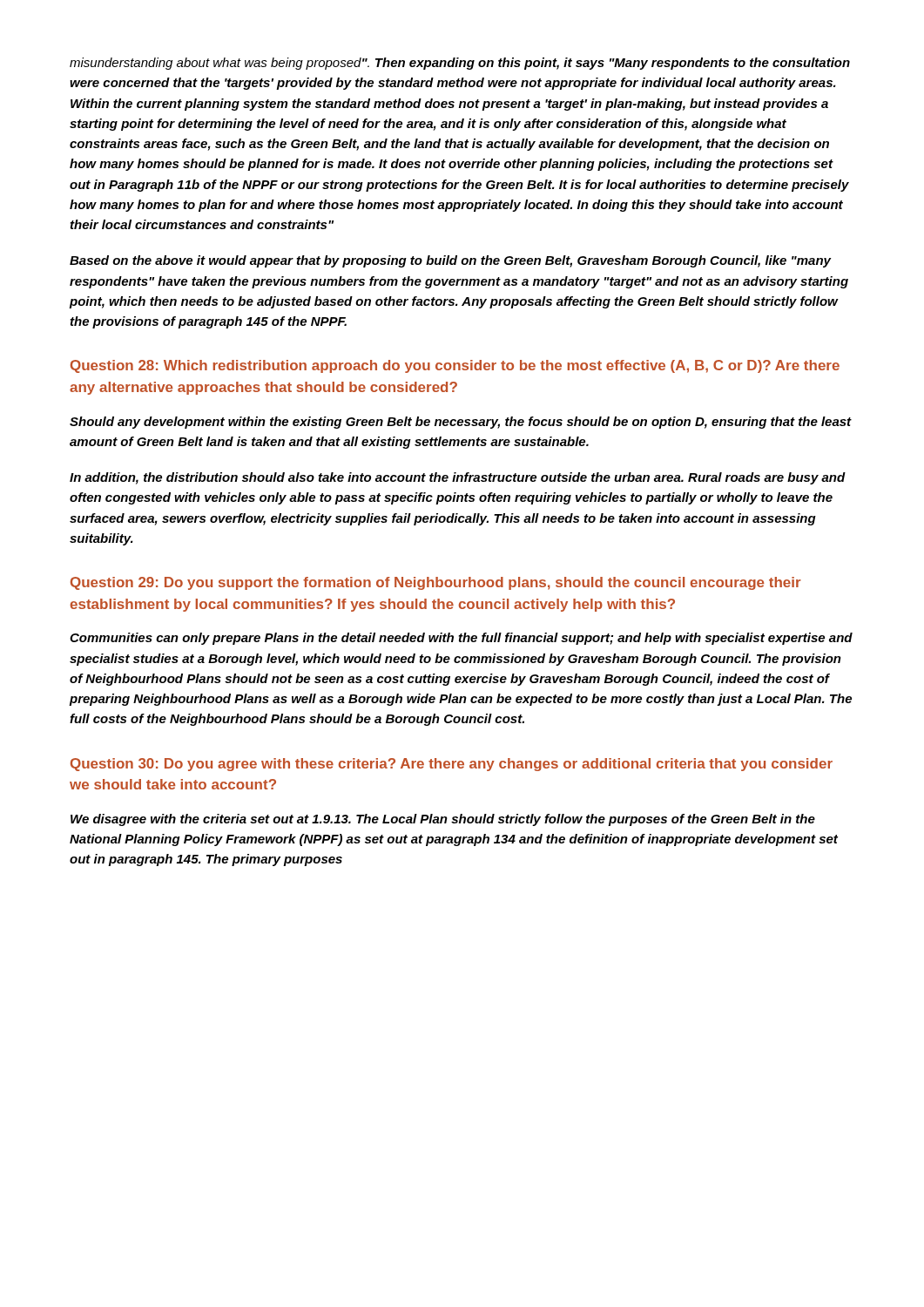This screenshot has height=1307, width=924.
Task: Find the region starting "Question 28: Which redistribution approach do"
Action: click(455, 376)
